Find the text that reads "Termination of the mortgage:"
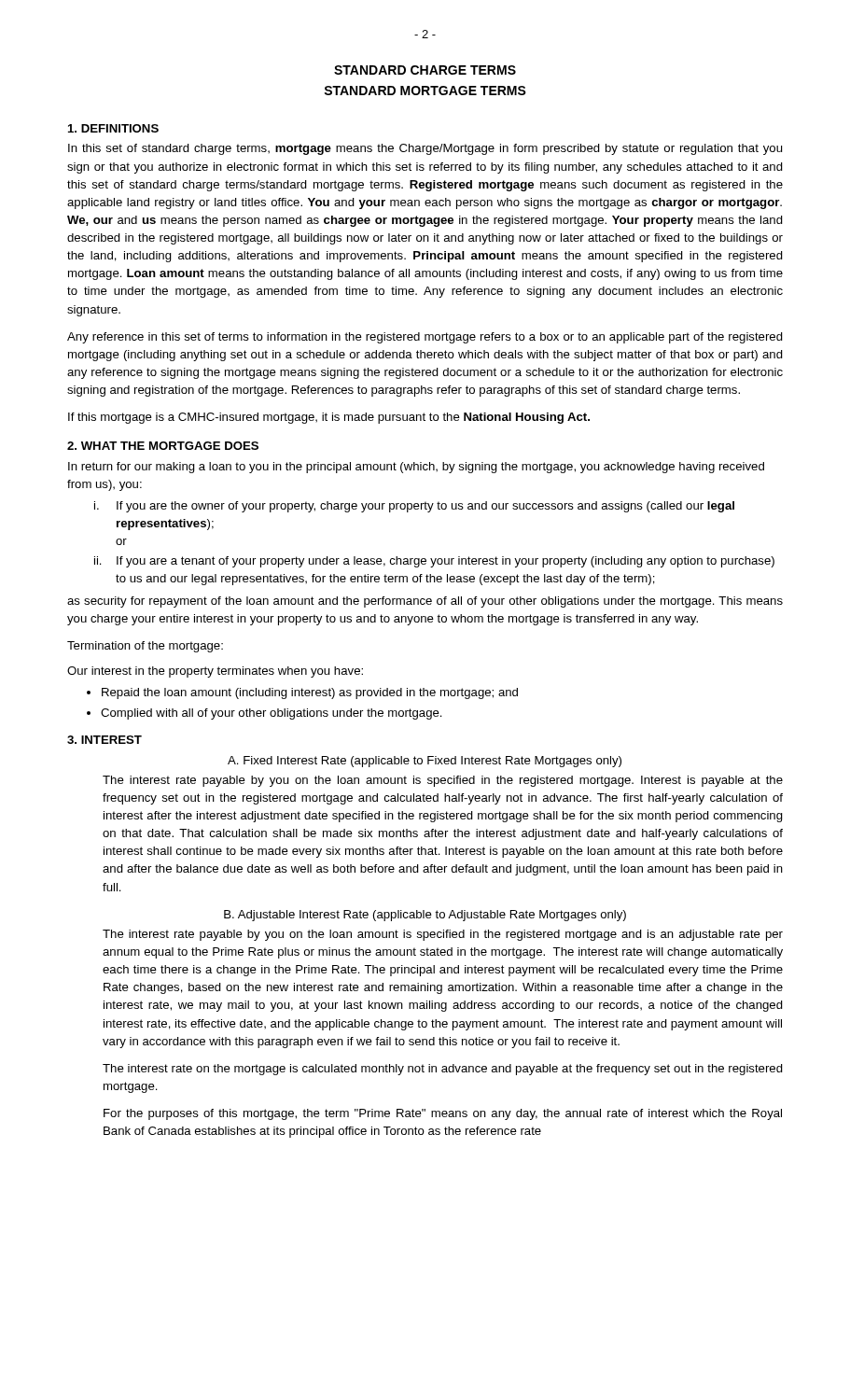Screen dimensions: 1400x850 tap(145, 645)
